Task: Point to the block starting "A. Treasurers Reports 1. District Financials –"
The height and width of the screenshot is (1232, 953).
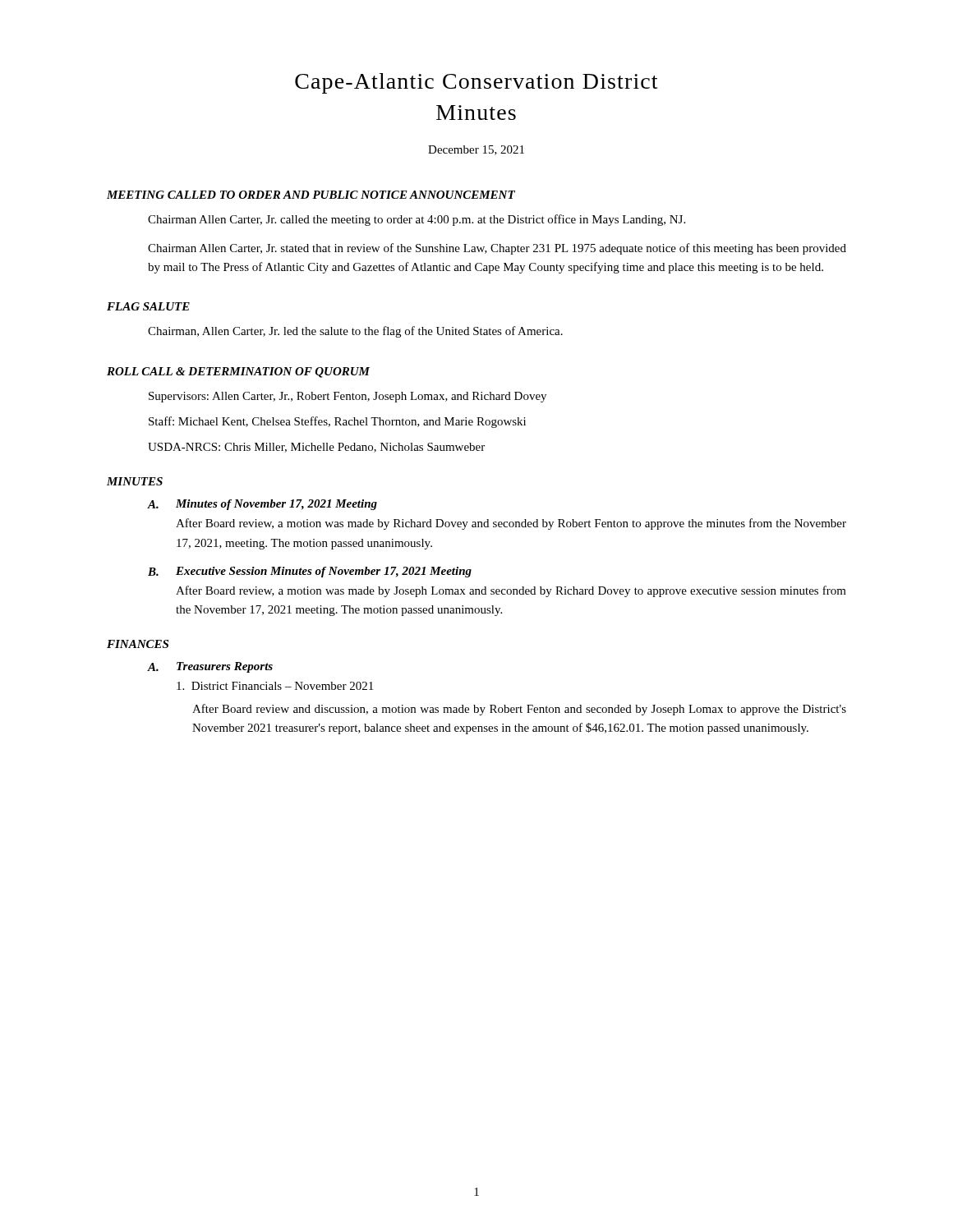Action: click(497, 699)
